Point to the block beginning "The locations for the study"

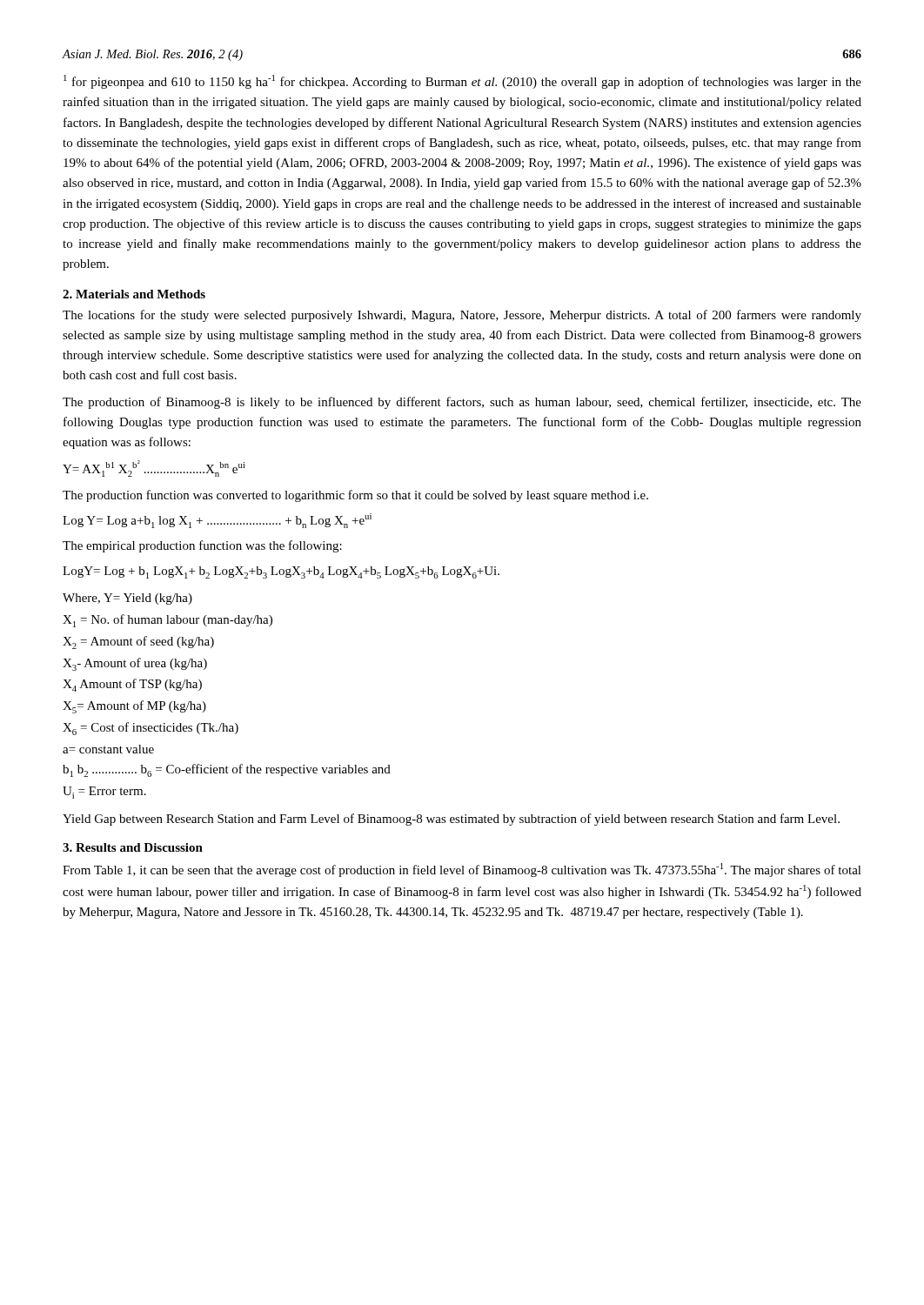coord(462,345)
